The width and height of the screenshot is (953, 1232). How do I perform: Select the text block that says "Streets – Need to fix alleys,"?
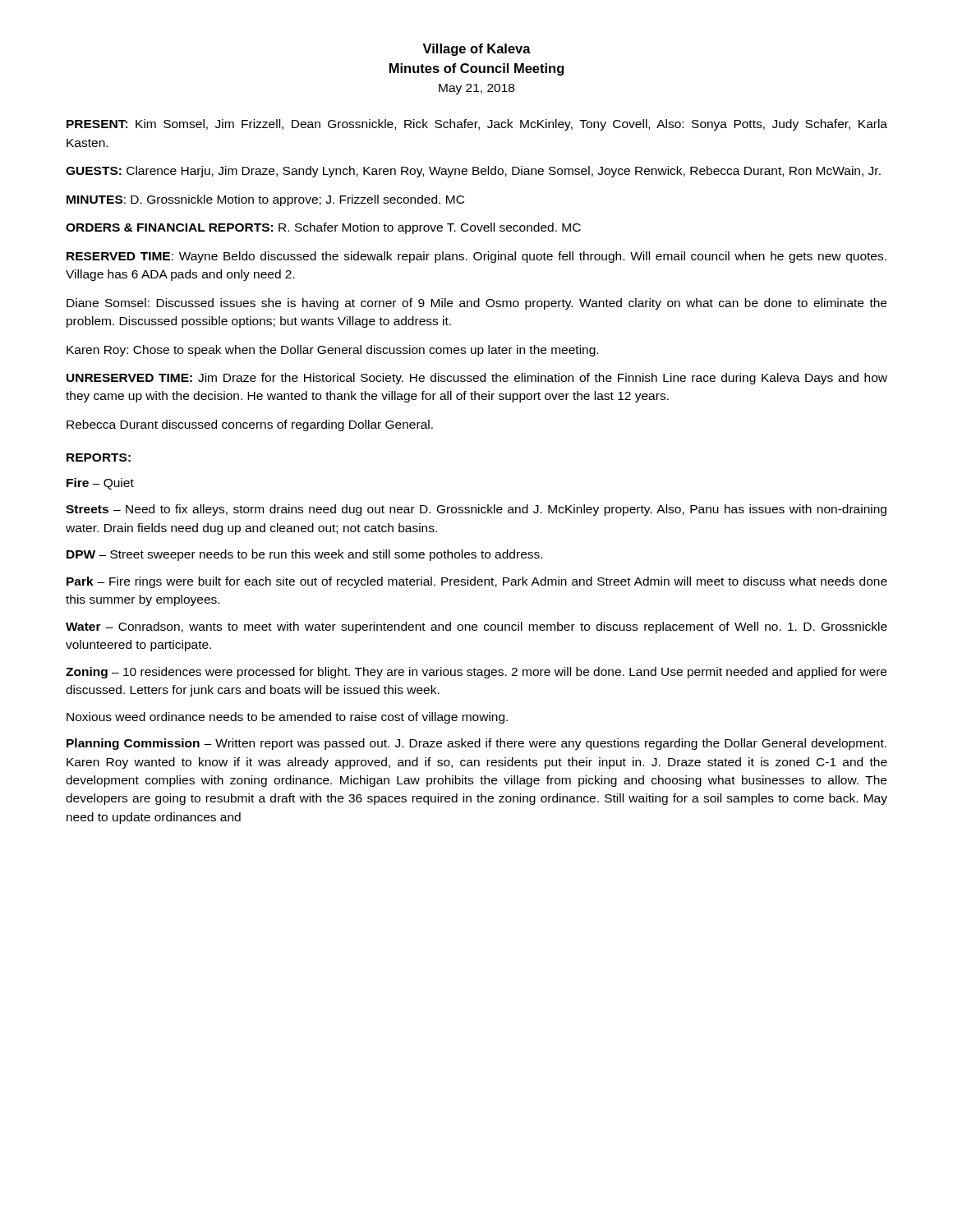[x=476, y=518]
